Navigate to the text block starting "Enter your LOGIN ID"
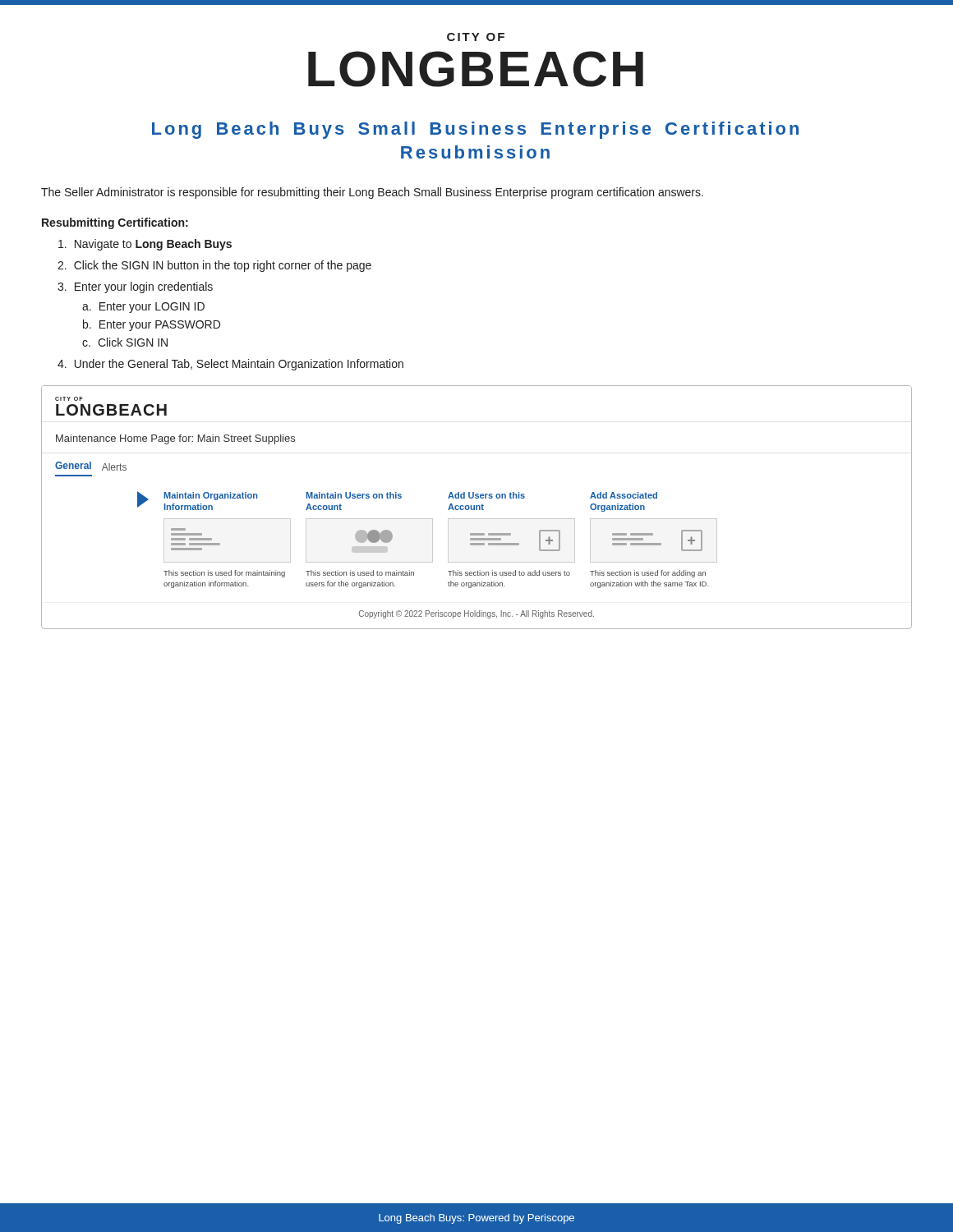 point(152,307)
